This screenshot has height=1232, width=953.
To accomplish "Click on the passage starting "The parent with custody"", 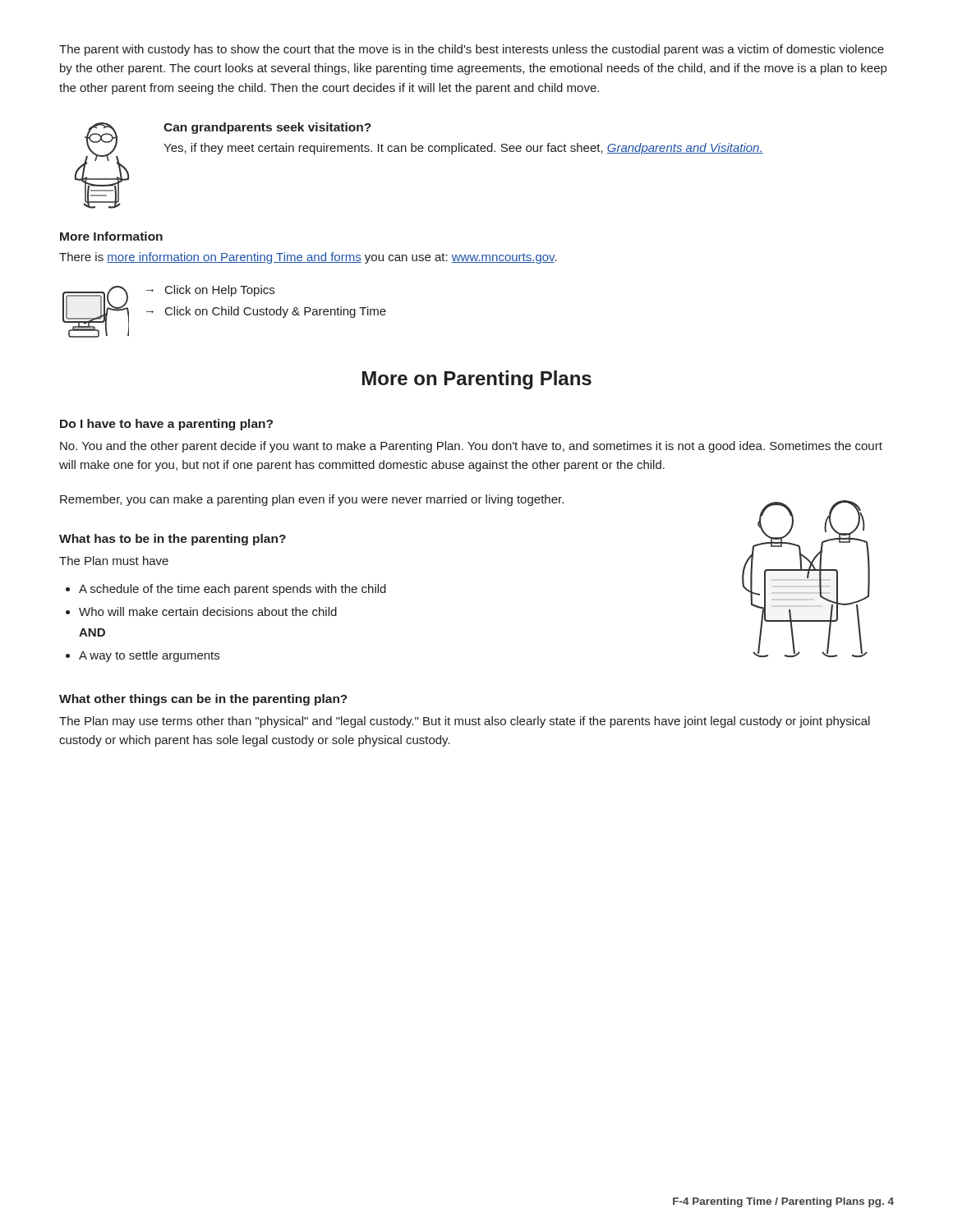I will (473, 68).
